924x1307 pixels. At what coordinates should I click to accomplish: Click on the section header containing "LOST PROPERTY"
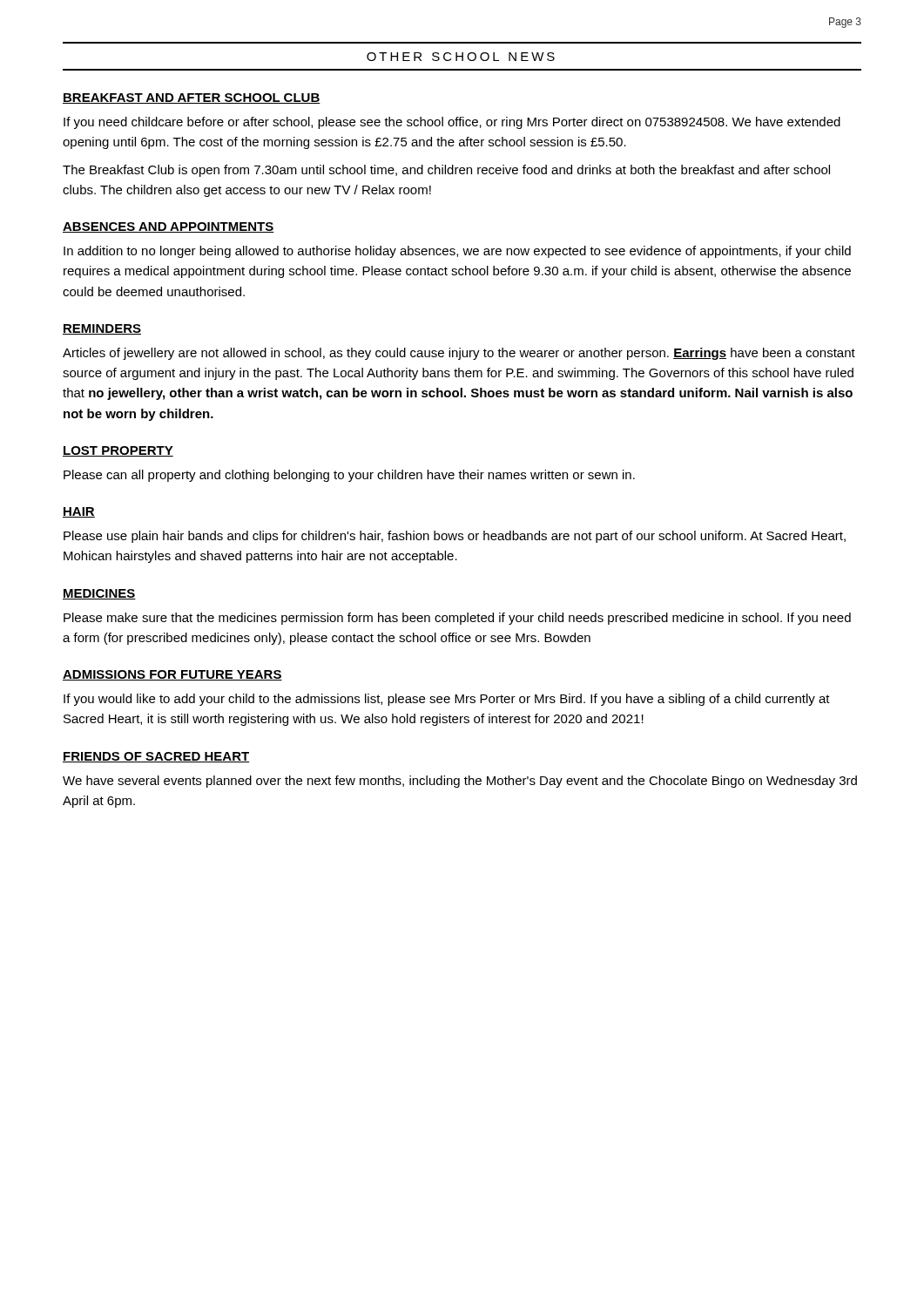click(118, 450)
